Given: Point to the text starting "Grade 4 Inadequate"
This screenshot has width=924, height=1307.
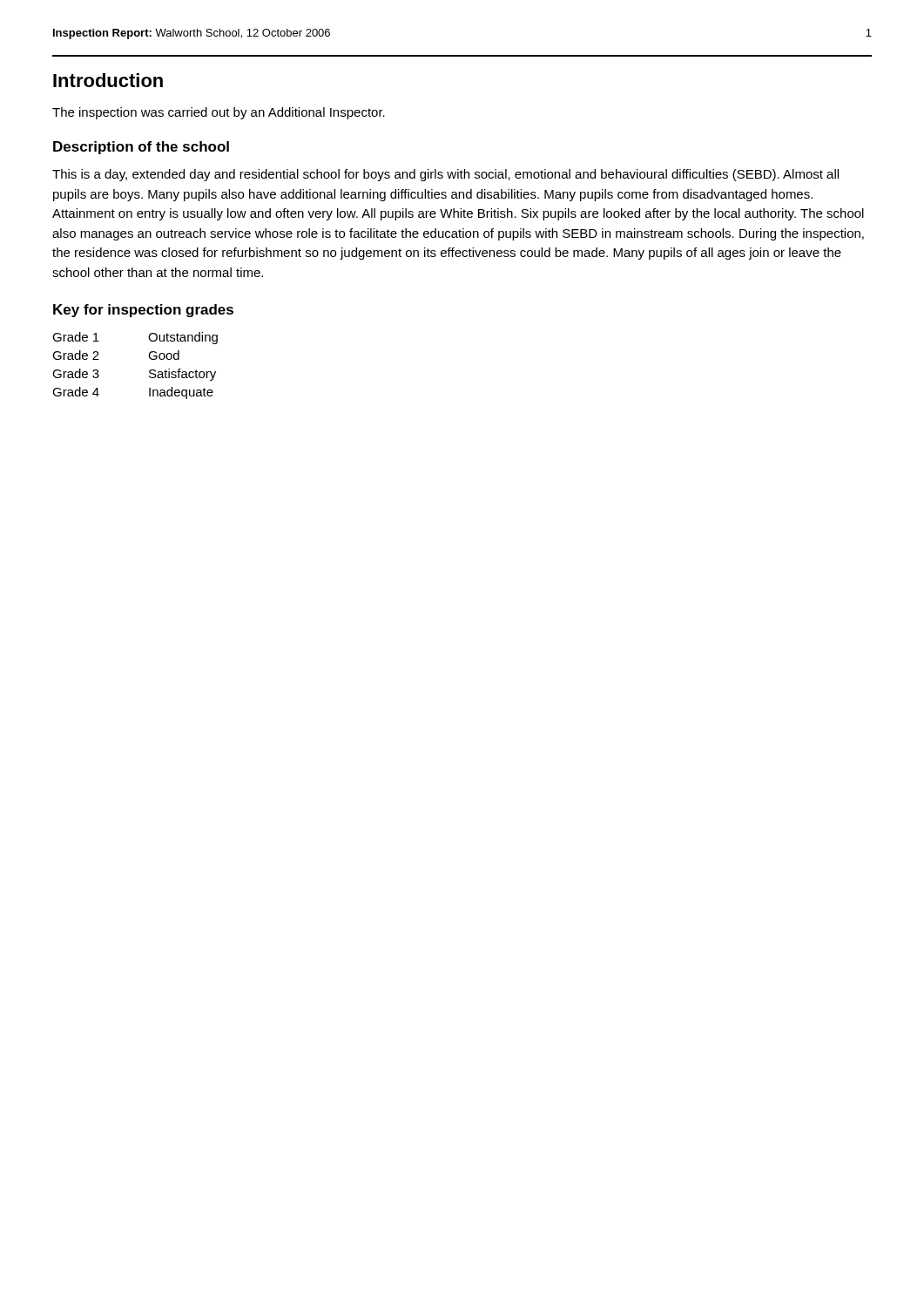Looking at the screenshot, I should click(x=72, y=393).
